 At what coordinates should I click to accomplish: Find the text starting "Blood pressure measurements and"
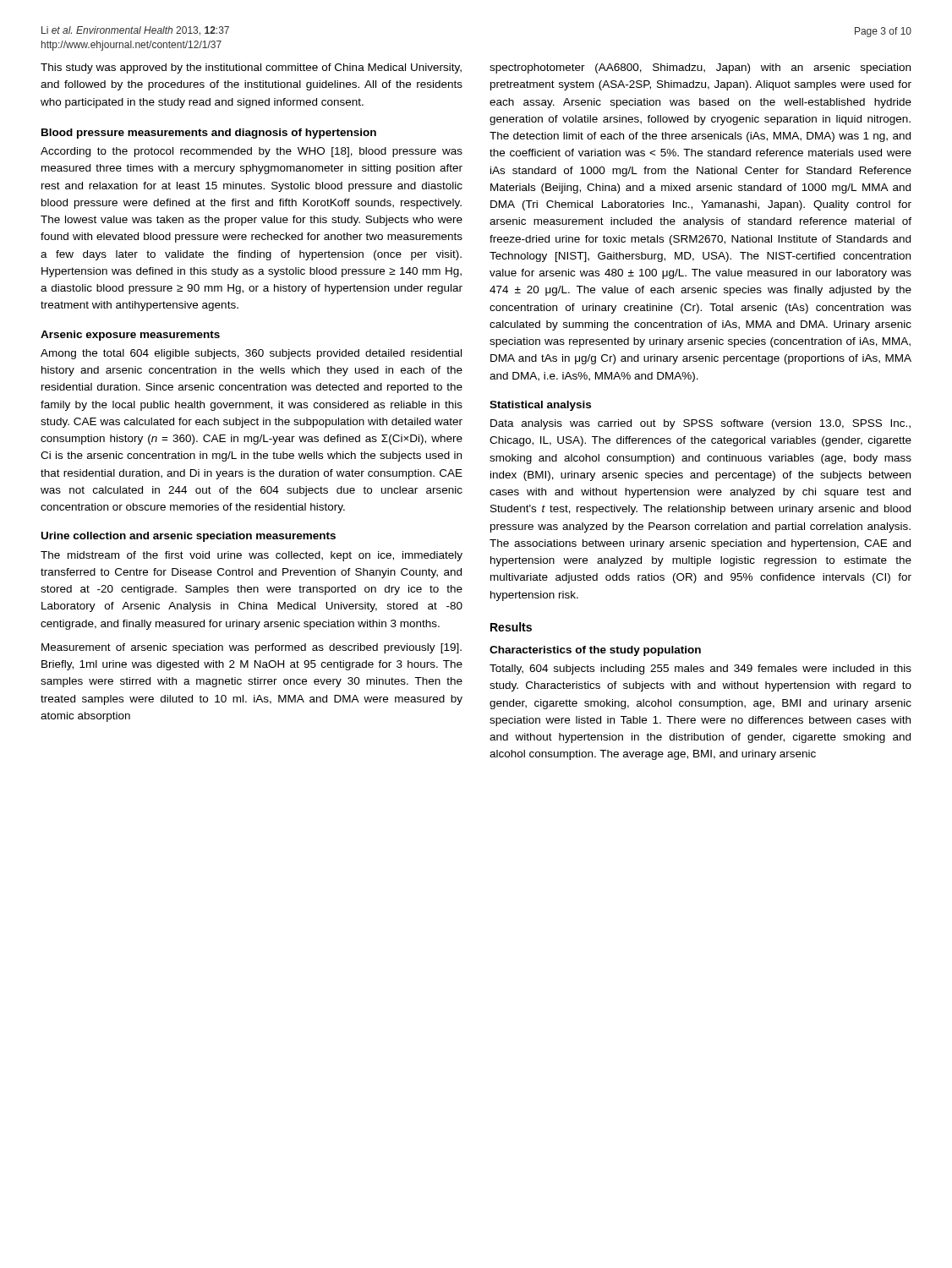[209, 132]
